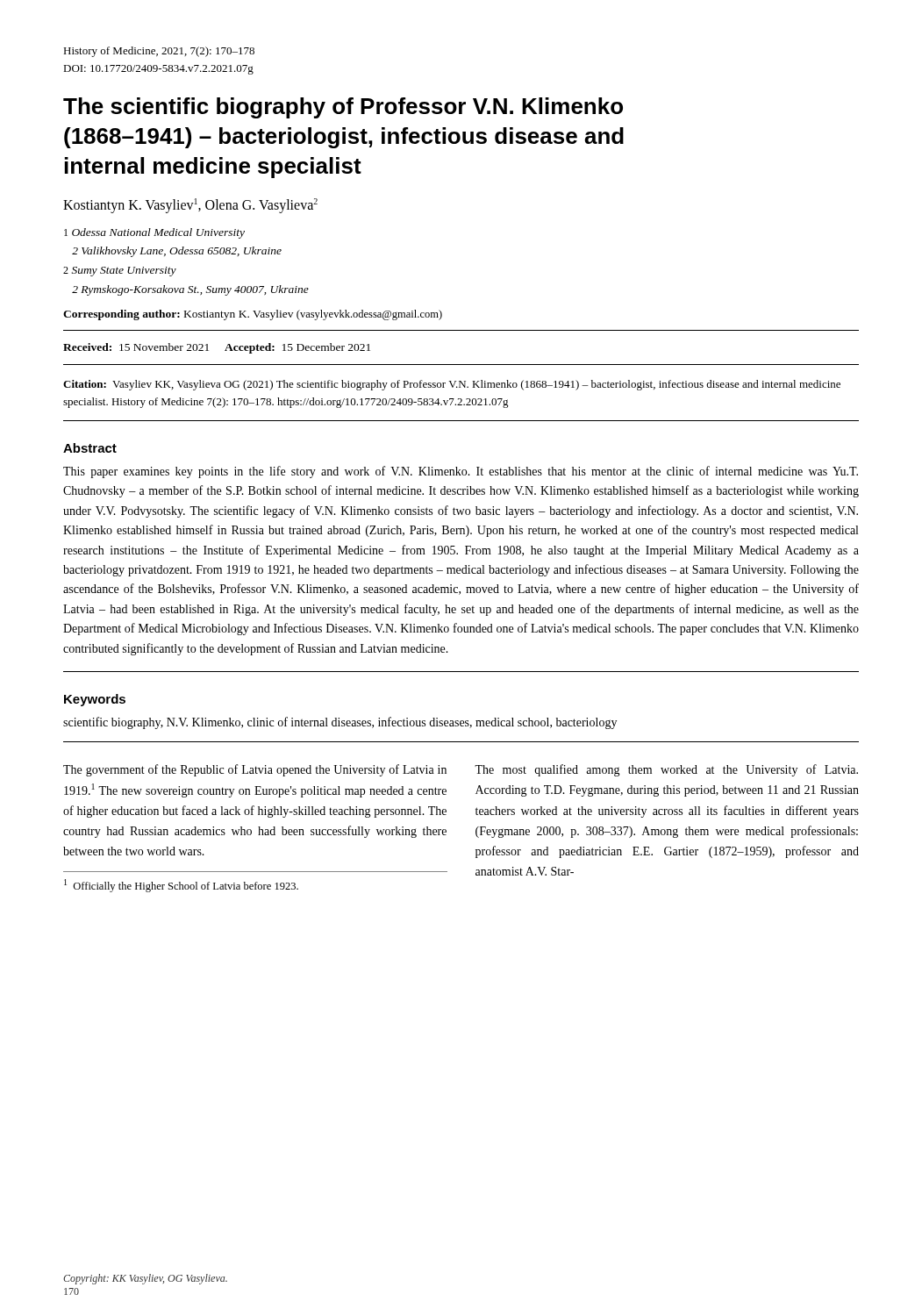Point to "Corresponding author: Kostiantyn K. Vasyliev (vasylyevkk.odessa@gmail.com)"
Screen dimensions: 1316x922
253,314
